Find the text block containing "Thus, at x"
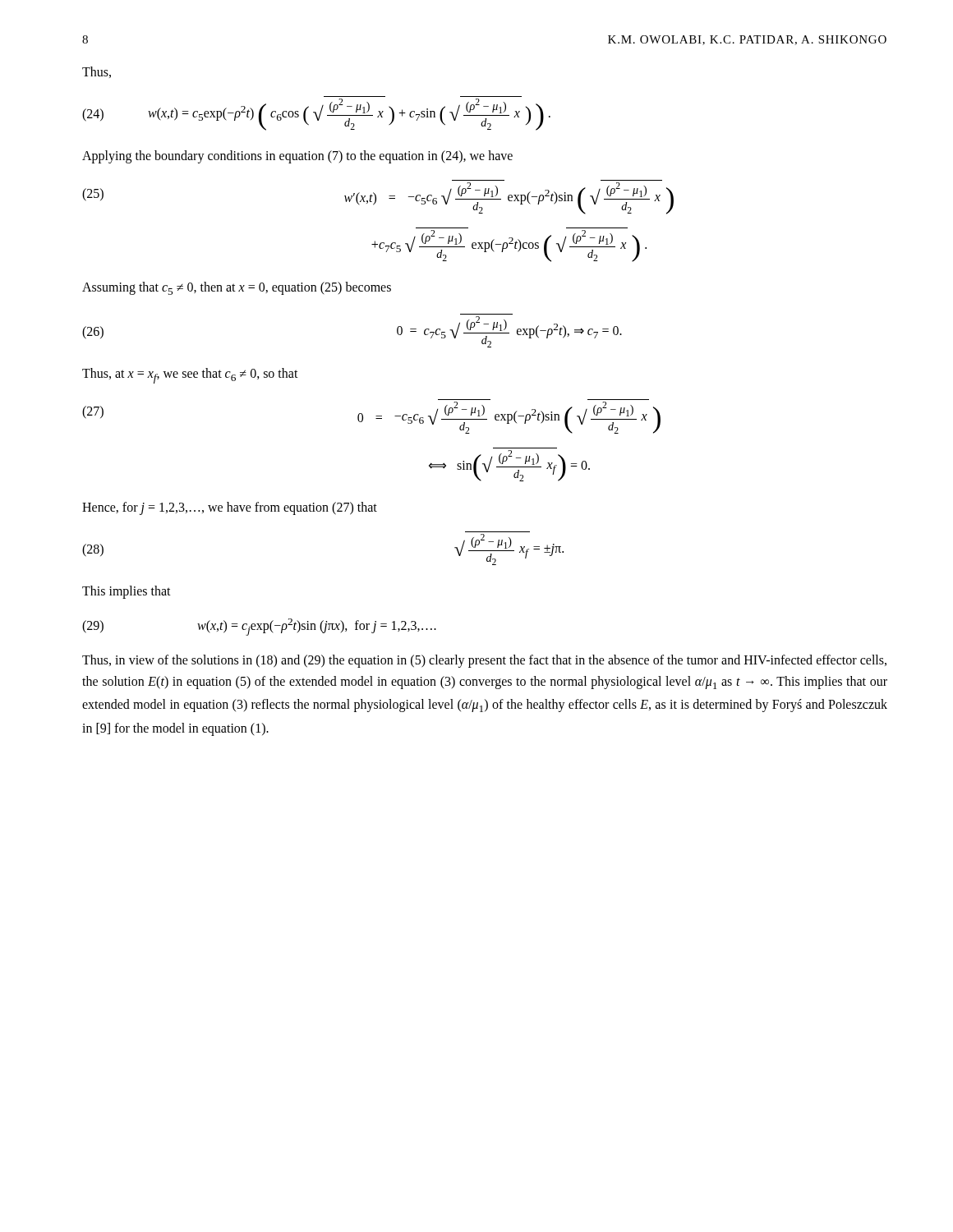953x1232 pixels. (x=190, y=376)
